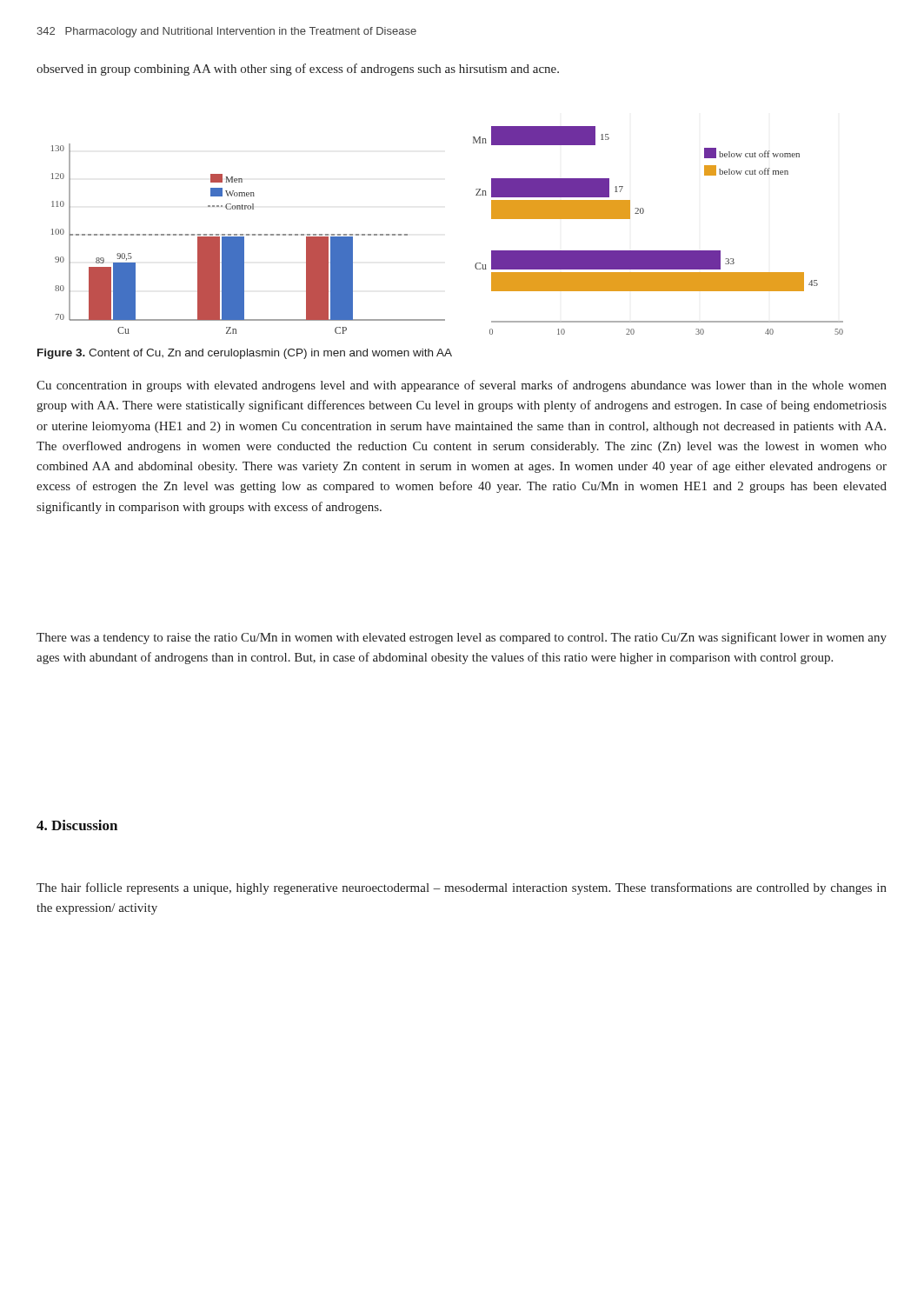This screenshot has width=924, height=1304.
Task: Click on the bar chart
Action: [669, 217]
